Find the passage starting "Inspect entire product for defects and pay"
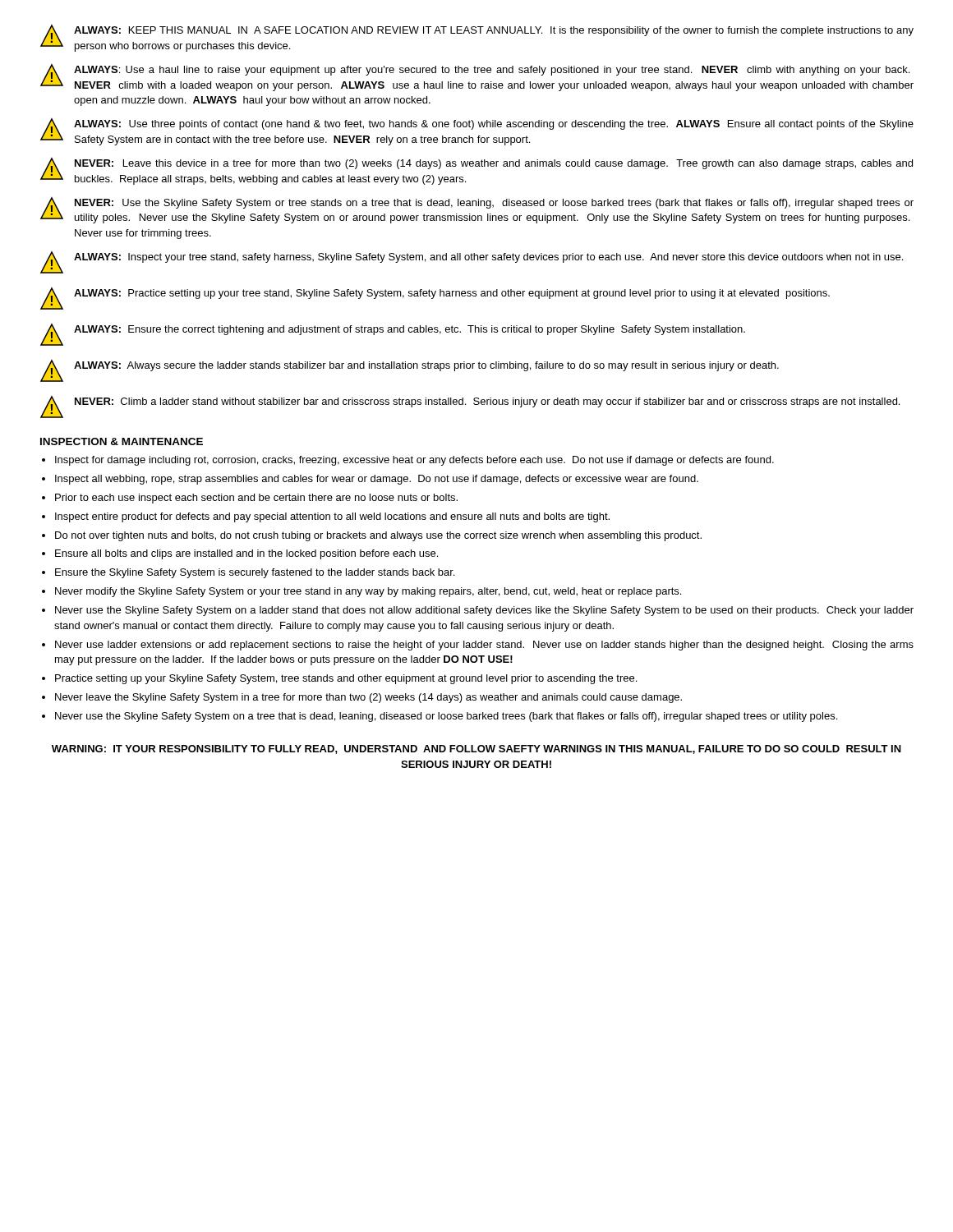The height and width of the screenshot is (1232, 953). [332, 516]
